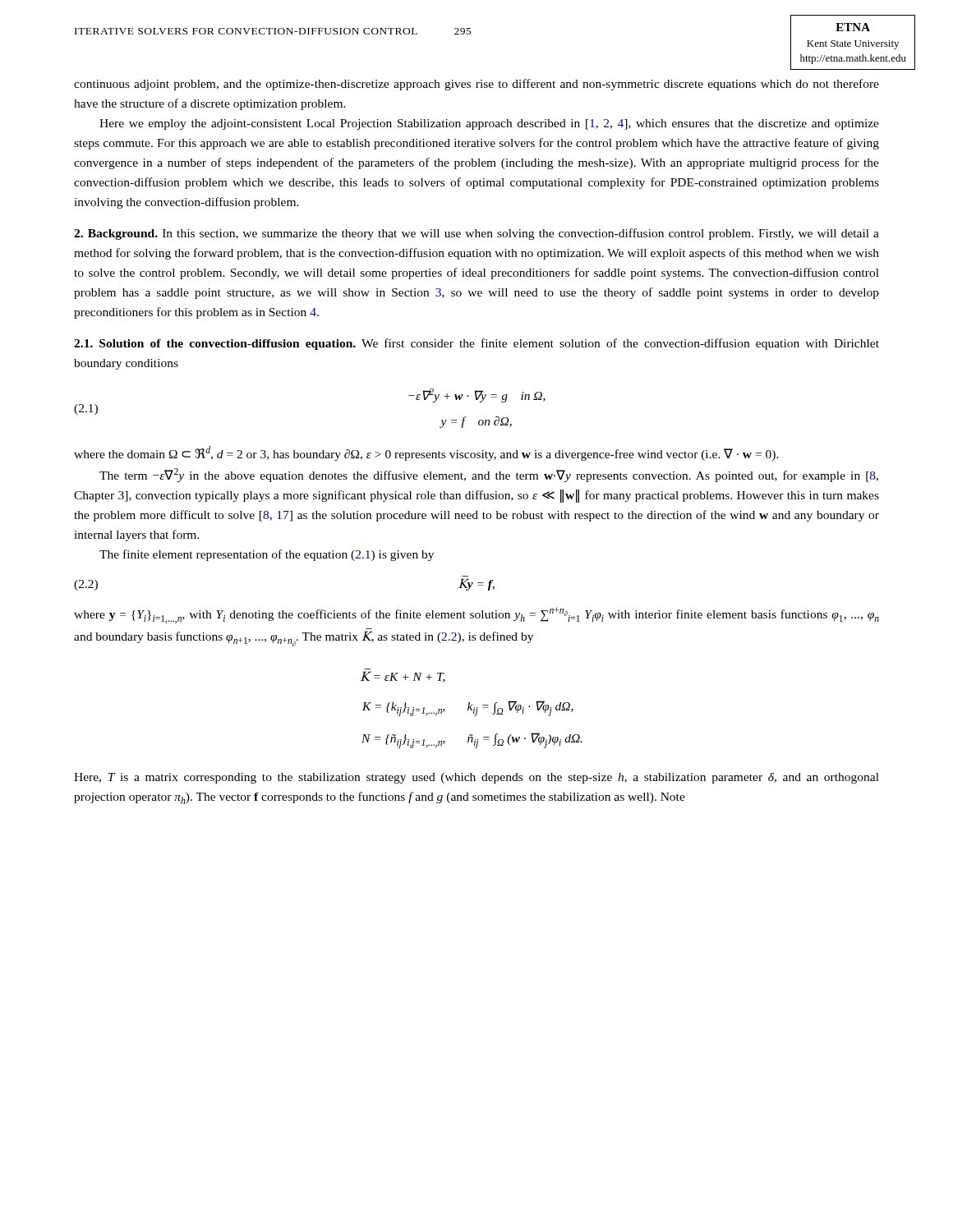Screen dimensions: 1232x953
Task: Navigate to the text starting "2.1. Solution of the convection-diffusion equation. We first"
Action: point(476,353)
